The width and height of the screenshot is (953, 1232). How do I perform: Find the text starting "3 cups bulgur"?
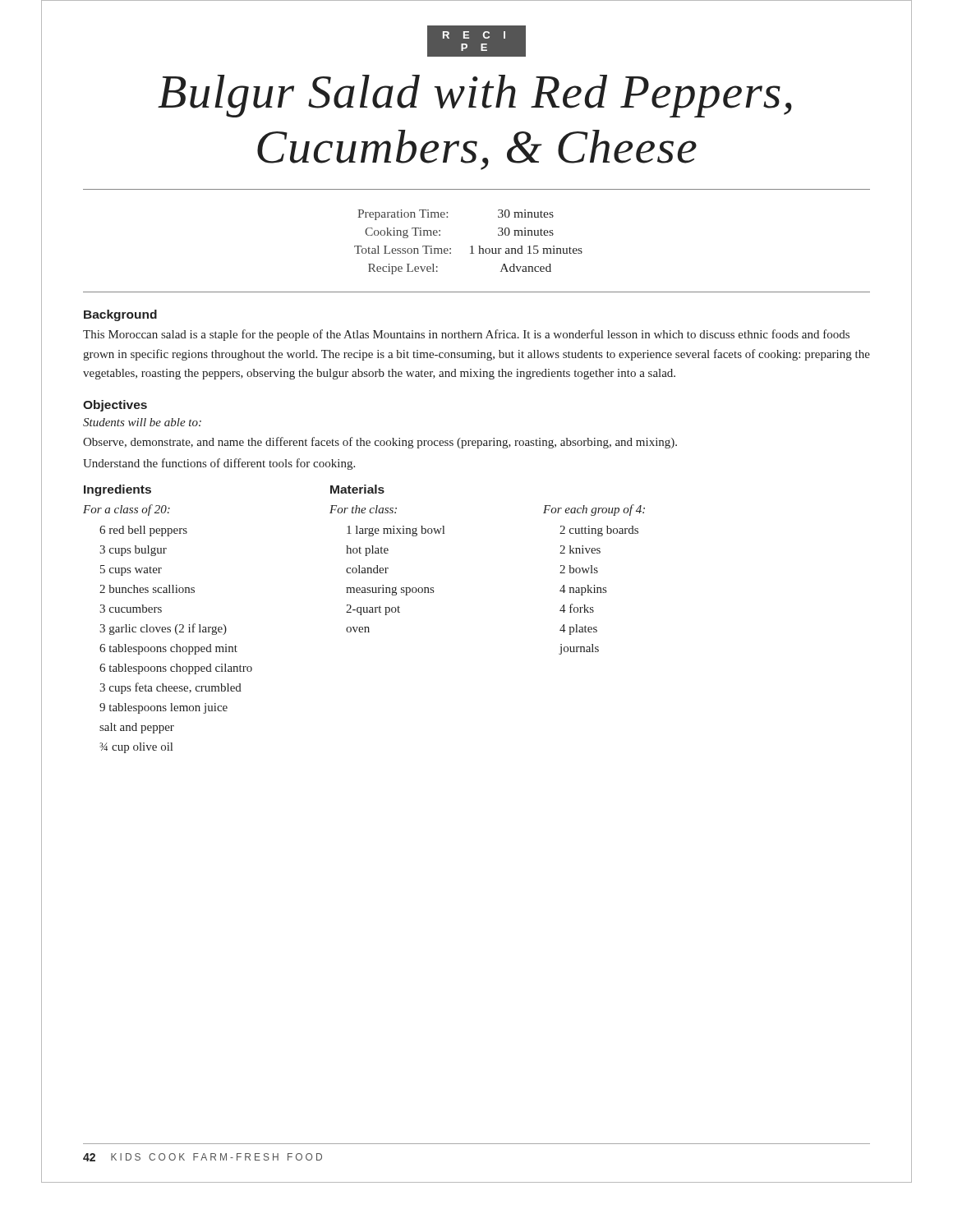tap(133, 551)
